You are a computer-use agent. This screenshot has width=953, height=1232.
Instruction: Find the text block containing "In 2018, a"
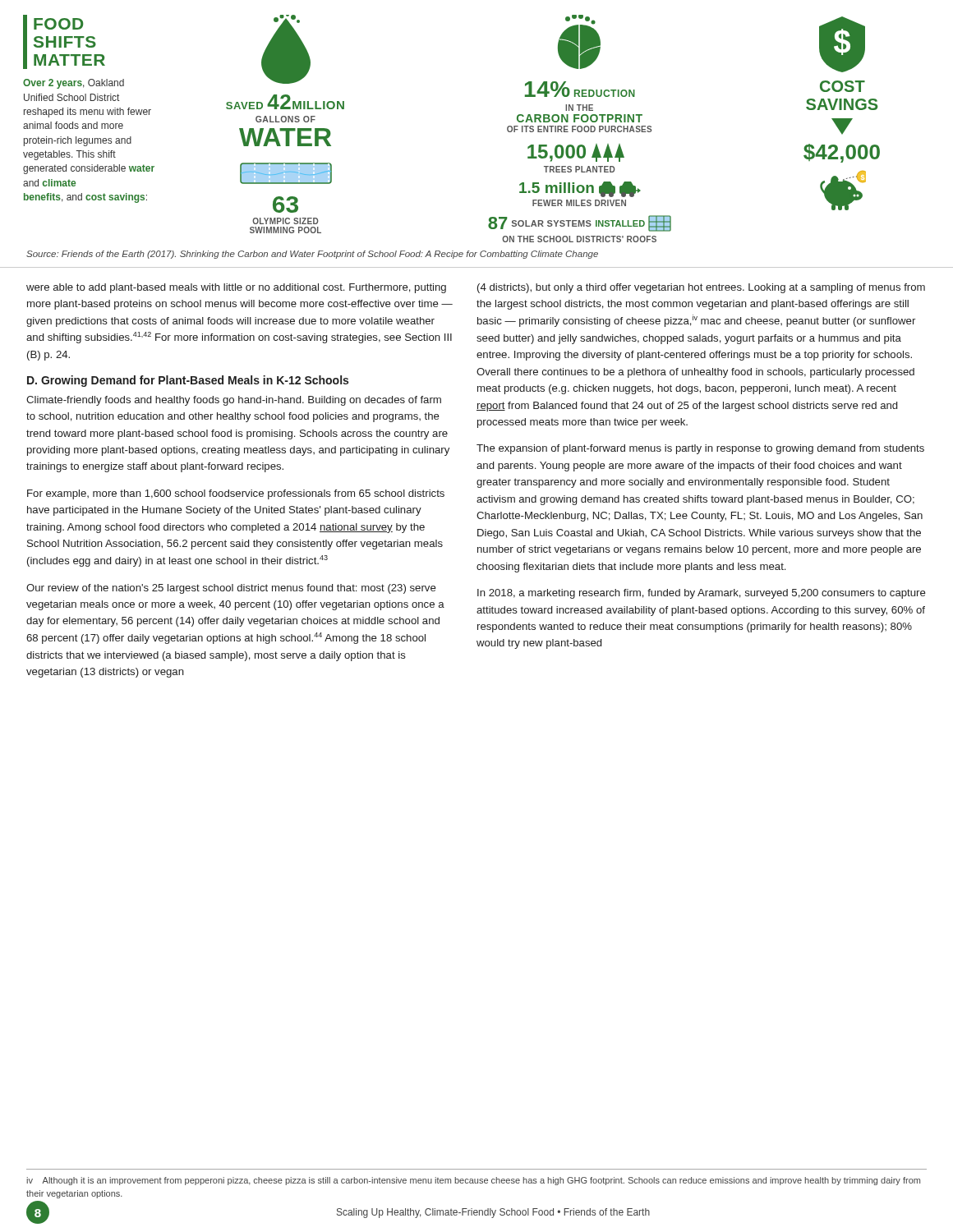coord(701,618)
